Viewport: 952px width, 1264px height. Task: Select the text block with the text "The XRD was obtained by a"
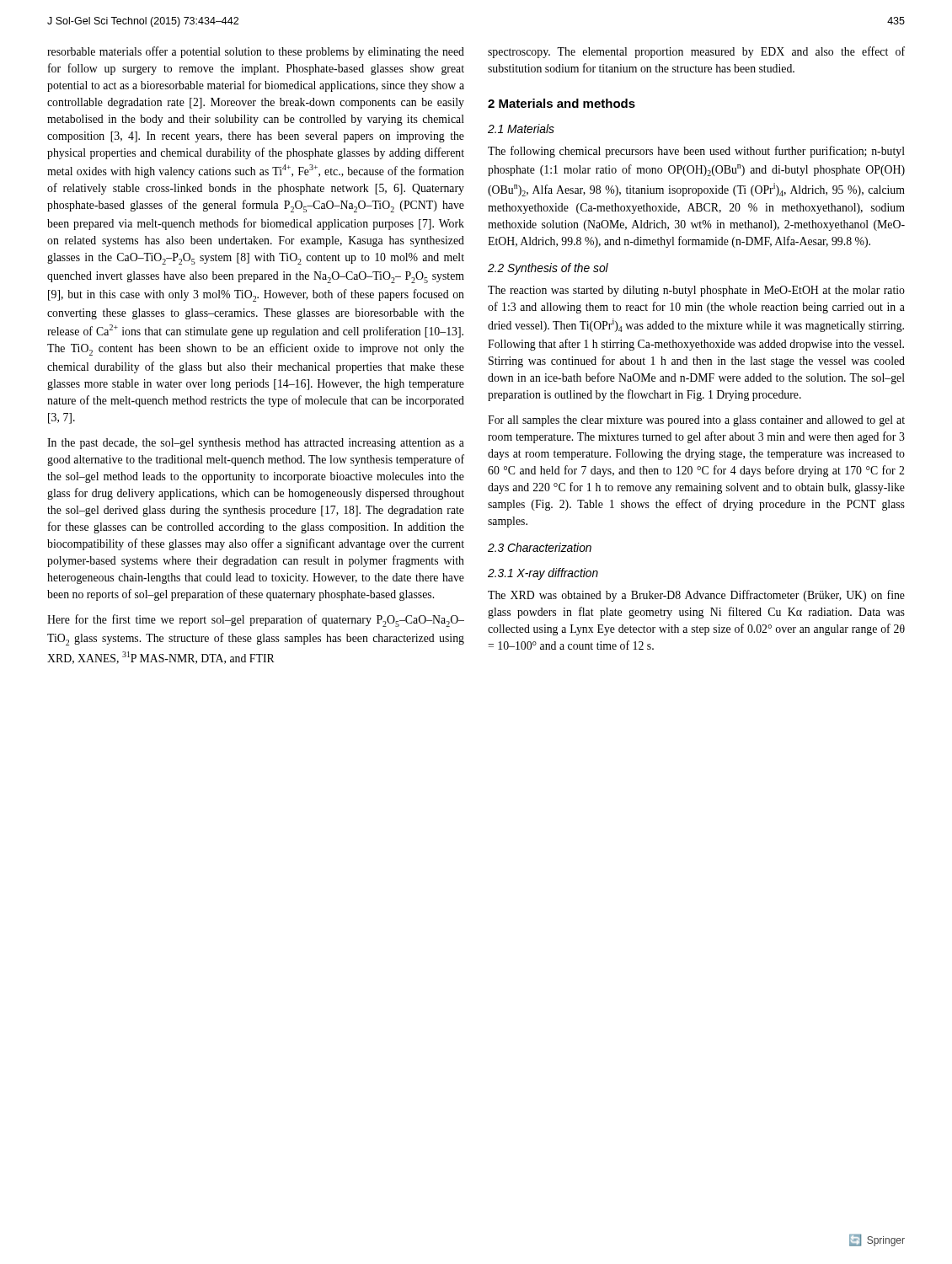pyautogui.click(x=696, y=621)
